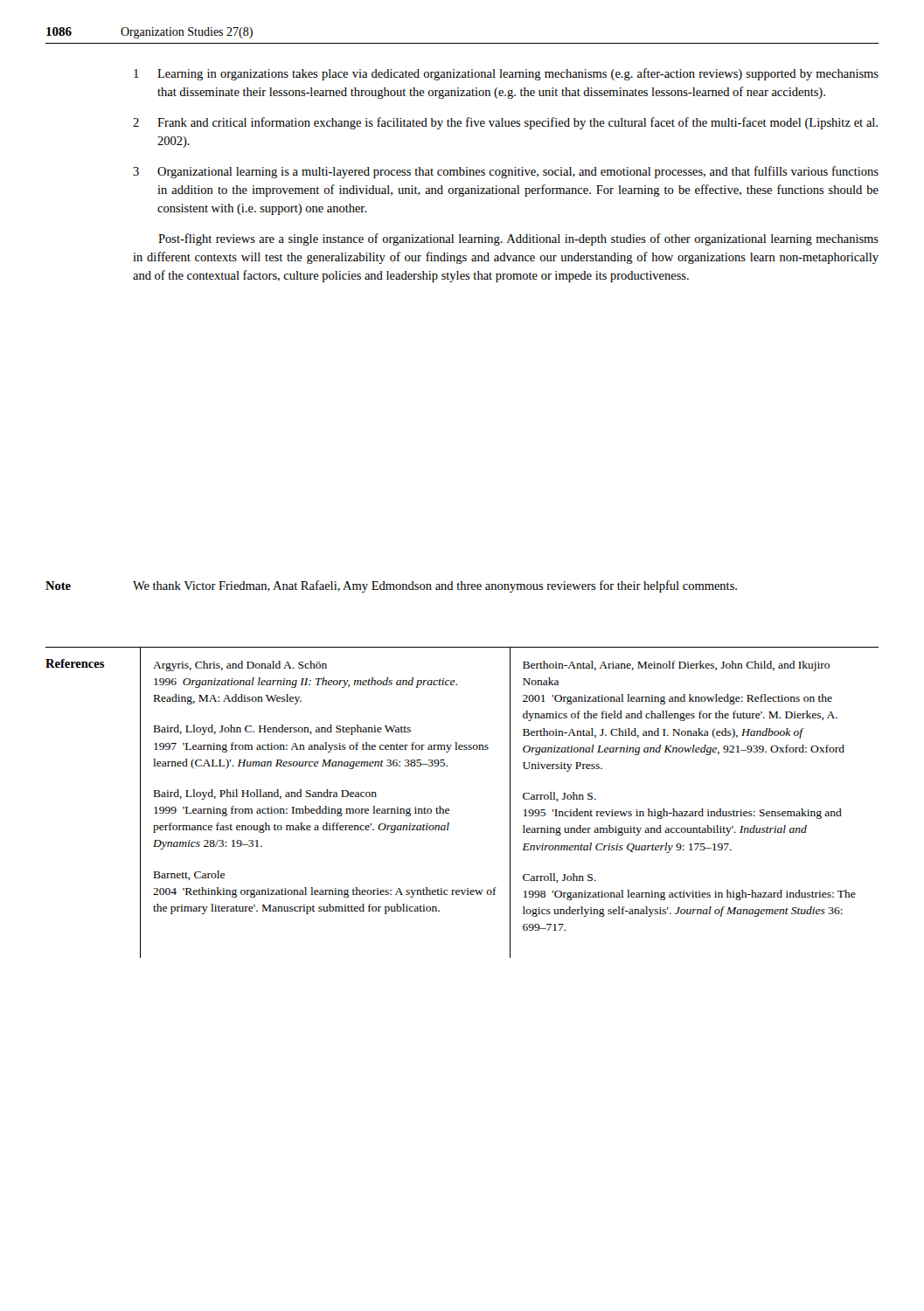The height and width of the screenshot is (1311, 924).
Task: Point to the passage starting "2 Frank and critical information exchange is facilitated"
Action: [506, 132]
